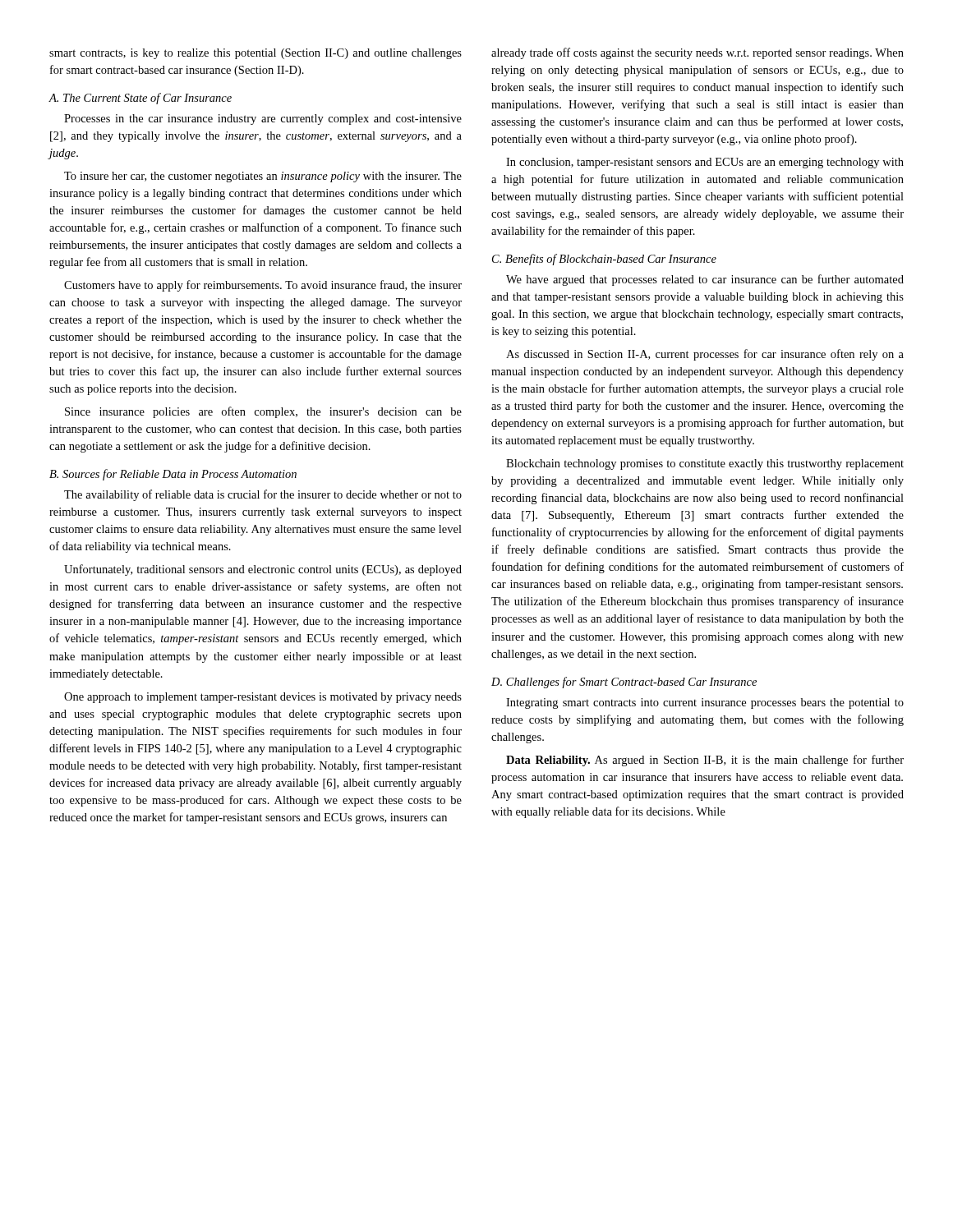Screen dimensions: 1232x953
Task: Where is the passage that starts "Integrating smart contracts into current insurance processes"?
Action: (698, 757)
